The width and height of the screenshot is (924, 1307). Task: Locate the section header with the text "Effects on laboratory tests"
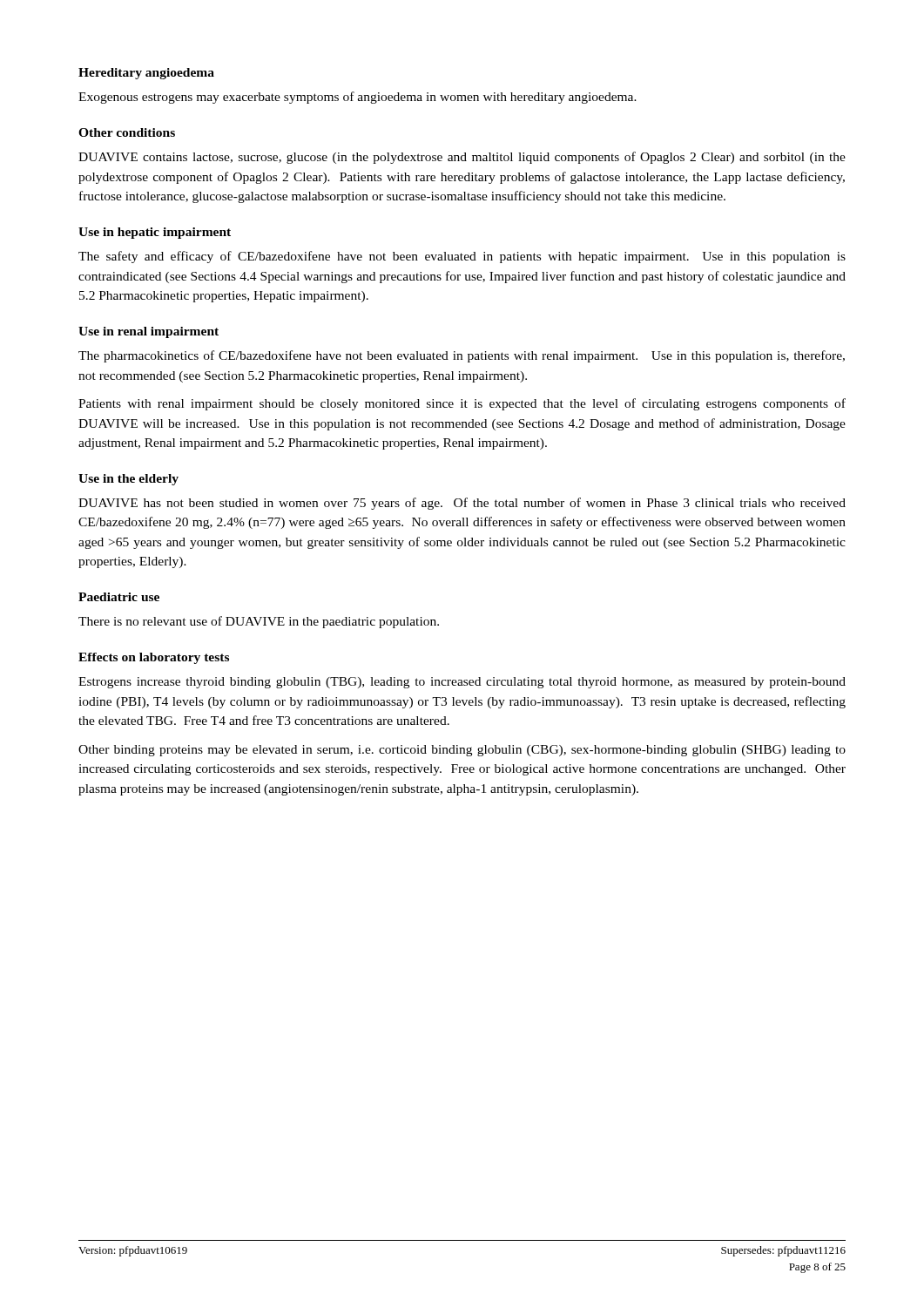coord(154,656)
